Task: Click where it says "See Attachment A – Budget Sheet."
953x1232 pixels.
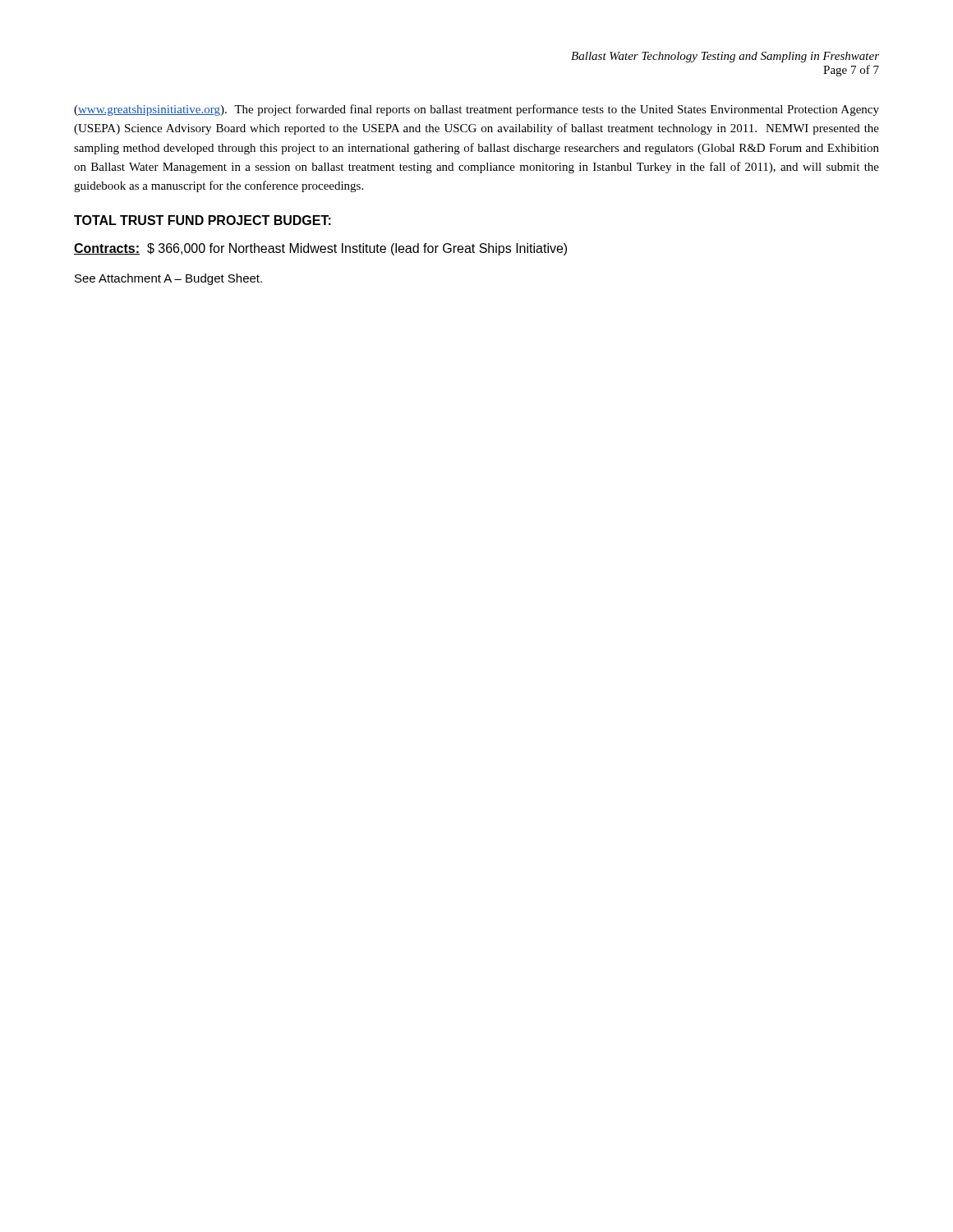Action: pyautogui.click(x=168, y=278)
